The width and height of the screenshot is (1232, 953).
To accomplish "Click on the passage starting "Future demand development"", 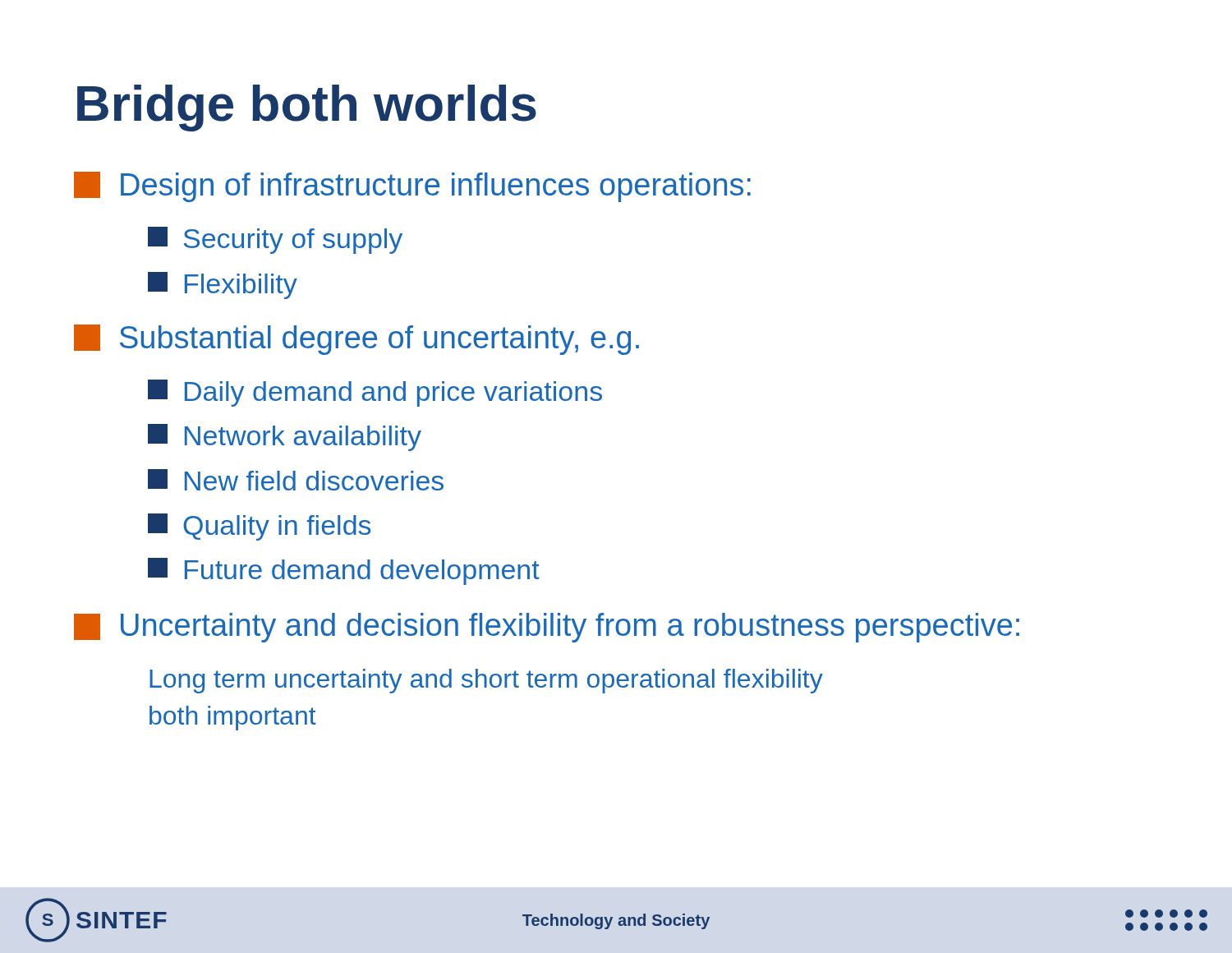I will [344, 571].
